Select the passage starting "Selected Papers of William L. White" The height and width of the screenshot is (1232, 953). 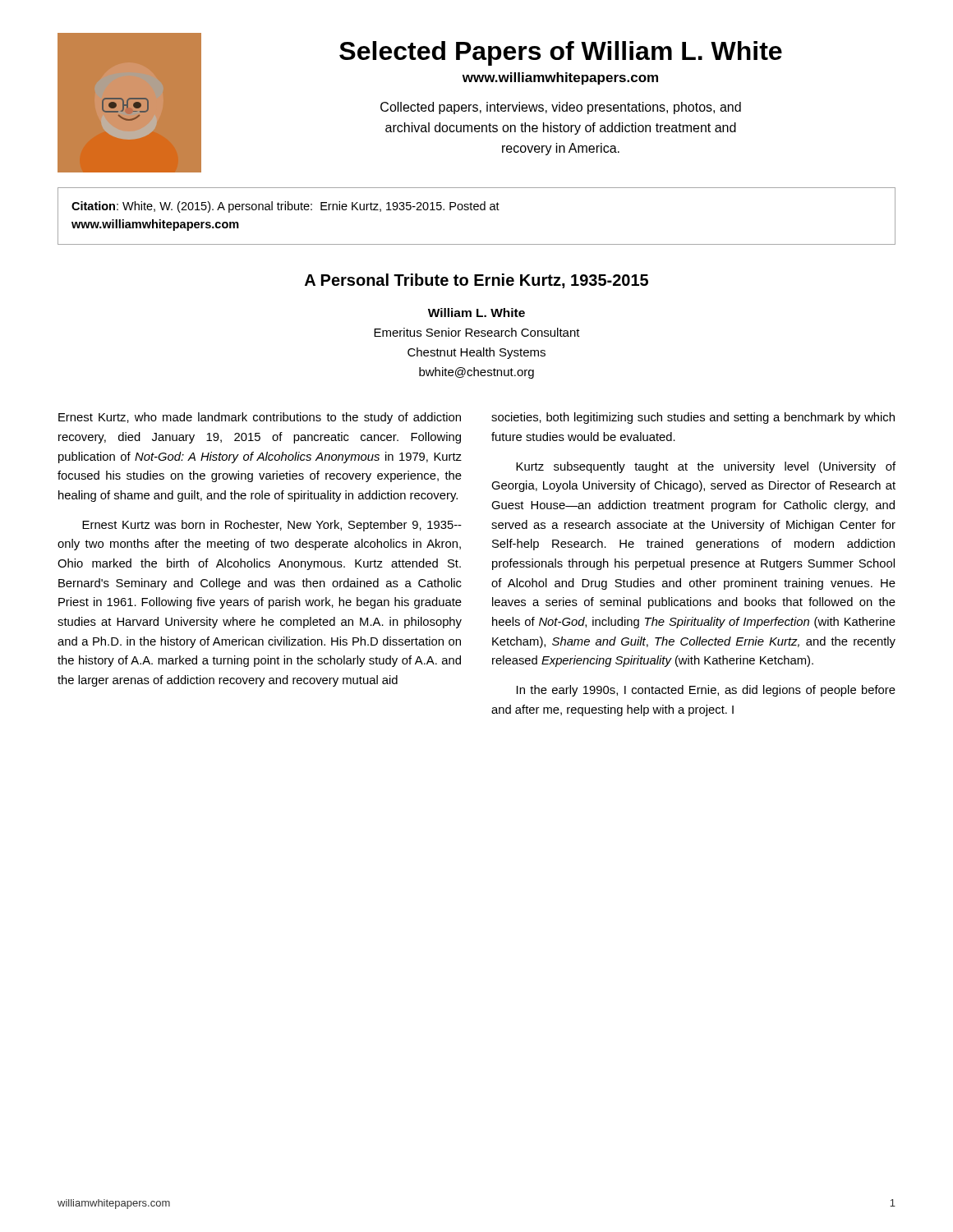[561, 51]
